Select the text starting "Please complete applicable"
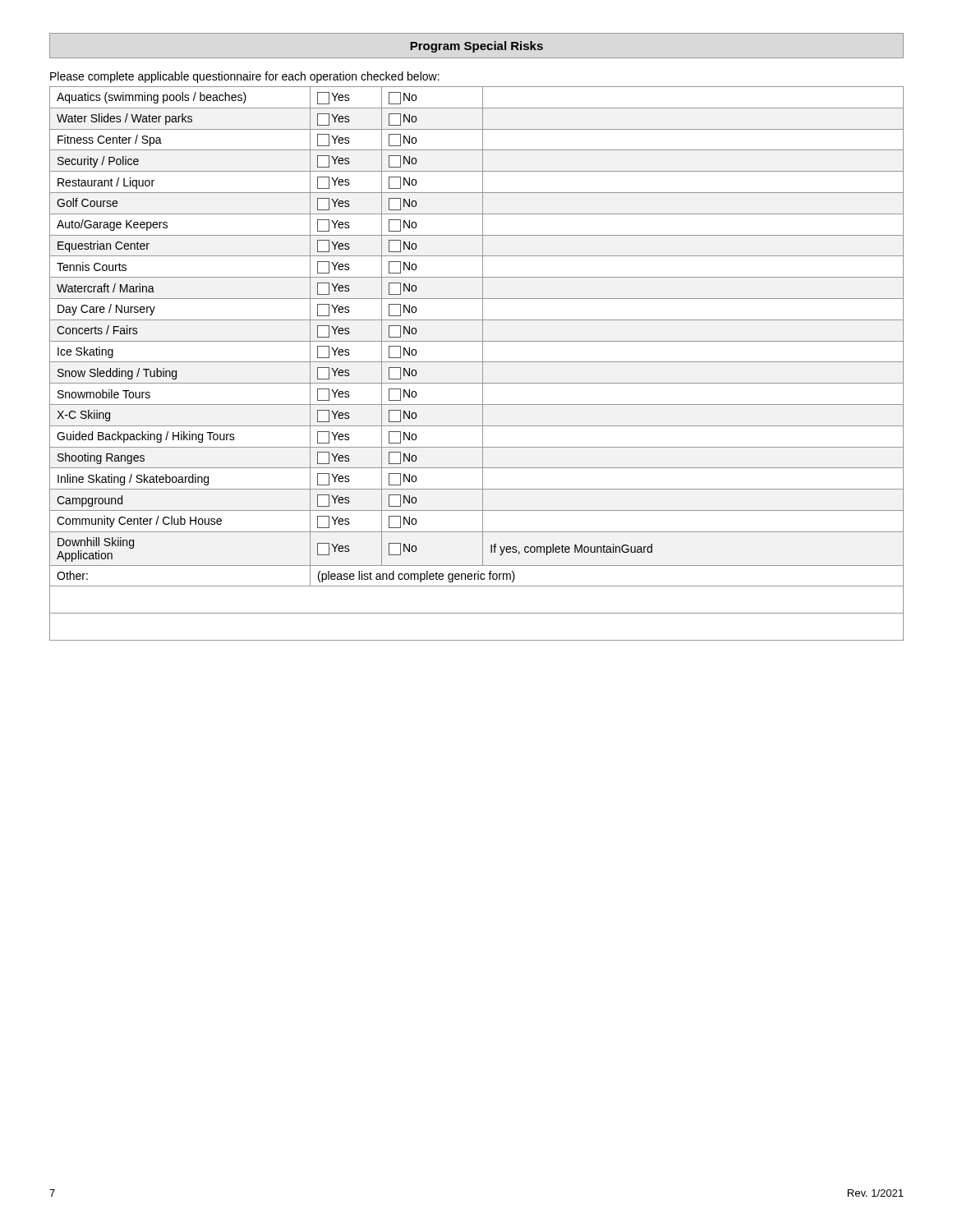The height and width of the screenshot is (1232, 953). 476,76
